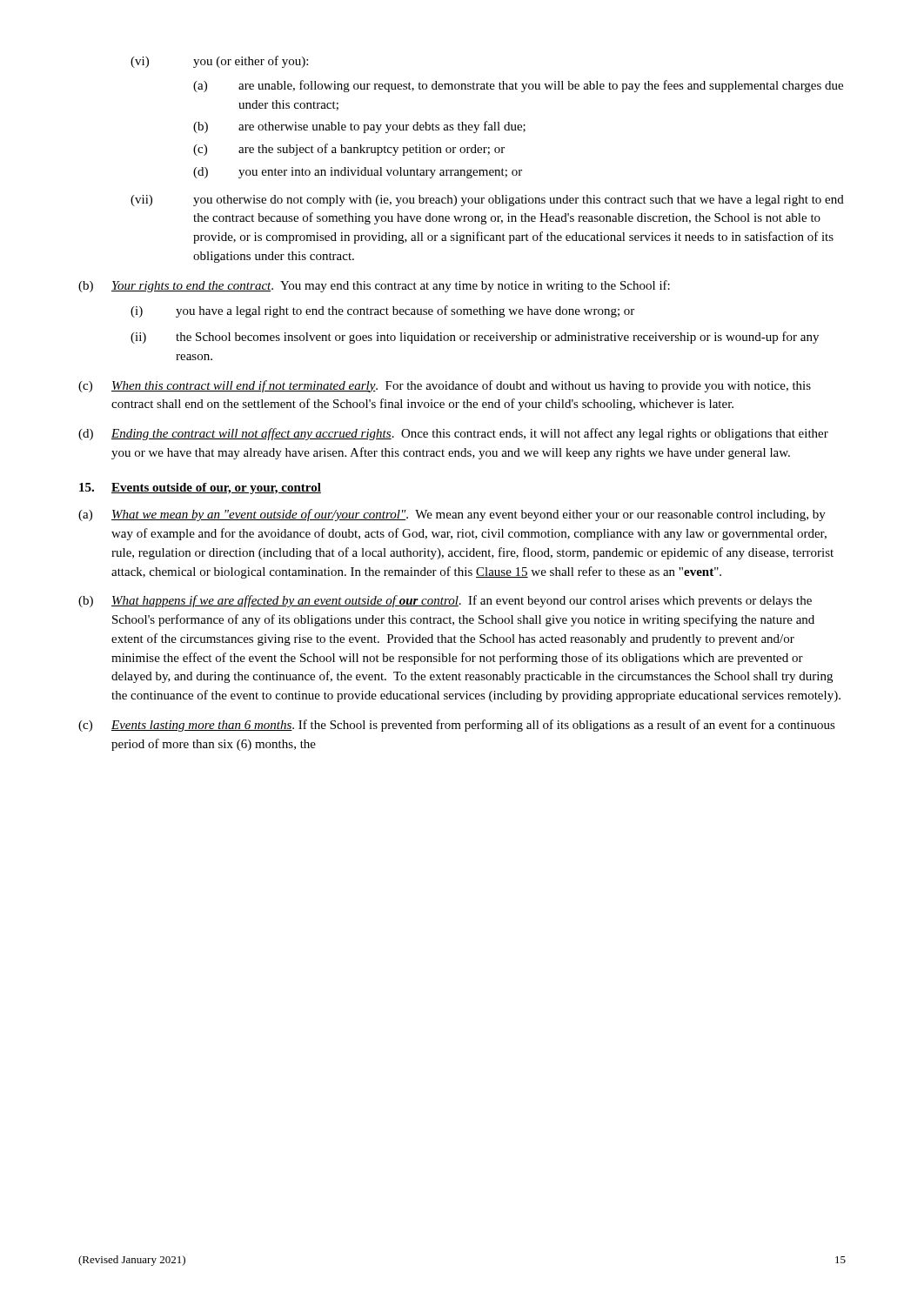
Task: Click on the region starting "(b) What happens if we are affected"
Action: pos(462,649)
